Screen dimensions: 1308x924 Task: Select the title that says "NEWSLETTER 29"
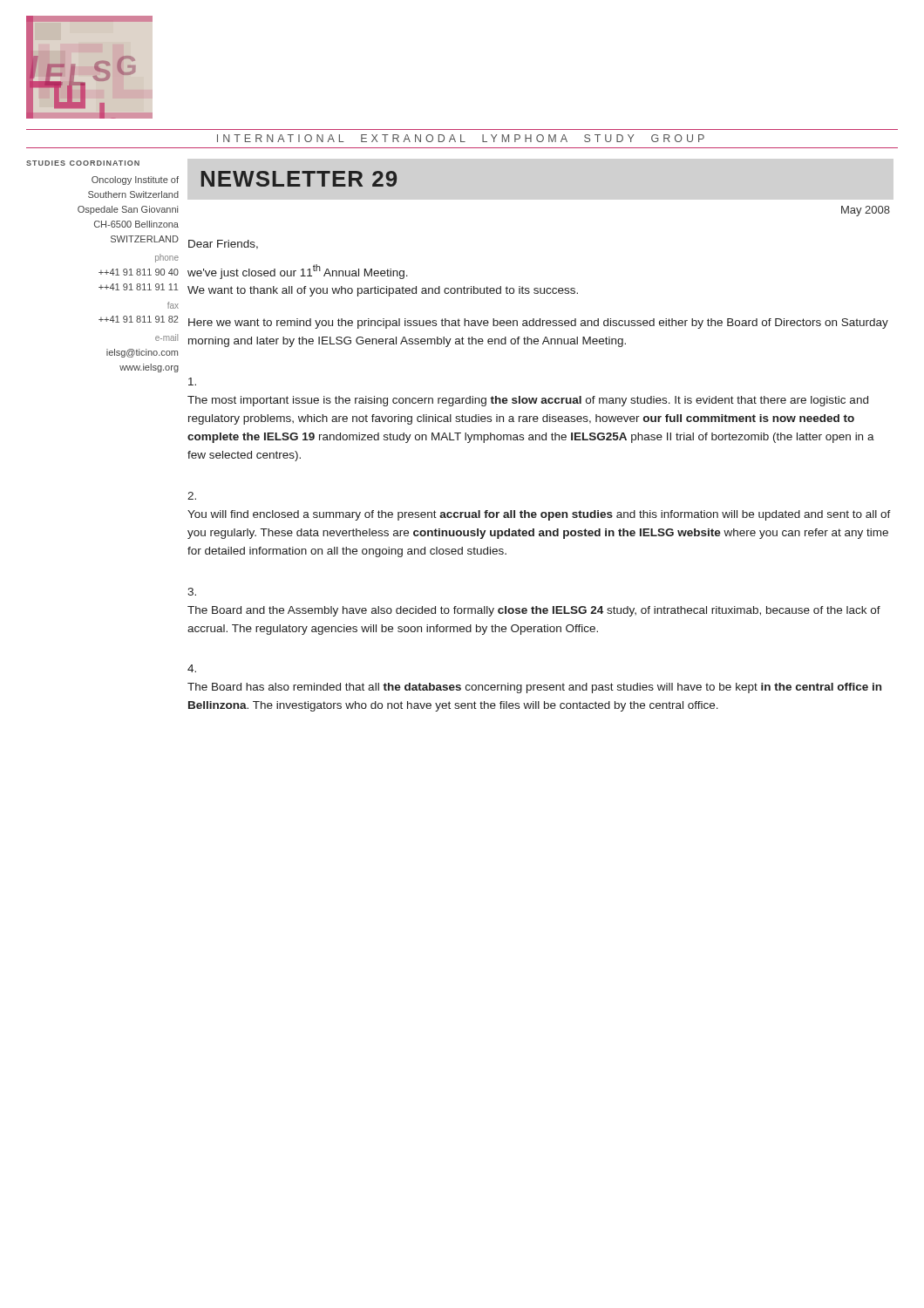coord(299,179)
